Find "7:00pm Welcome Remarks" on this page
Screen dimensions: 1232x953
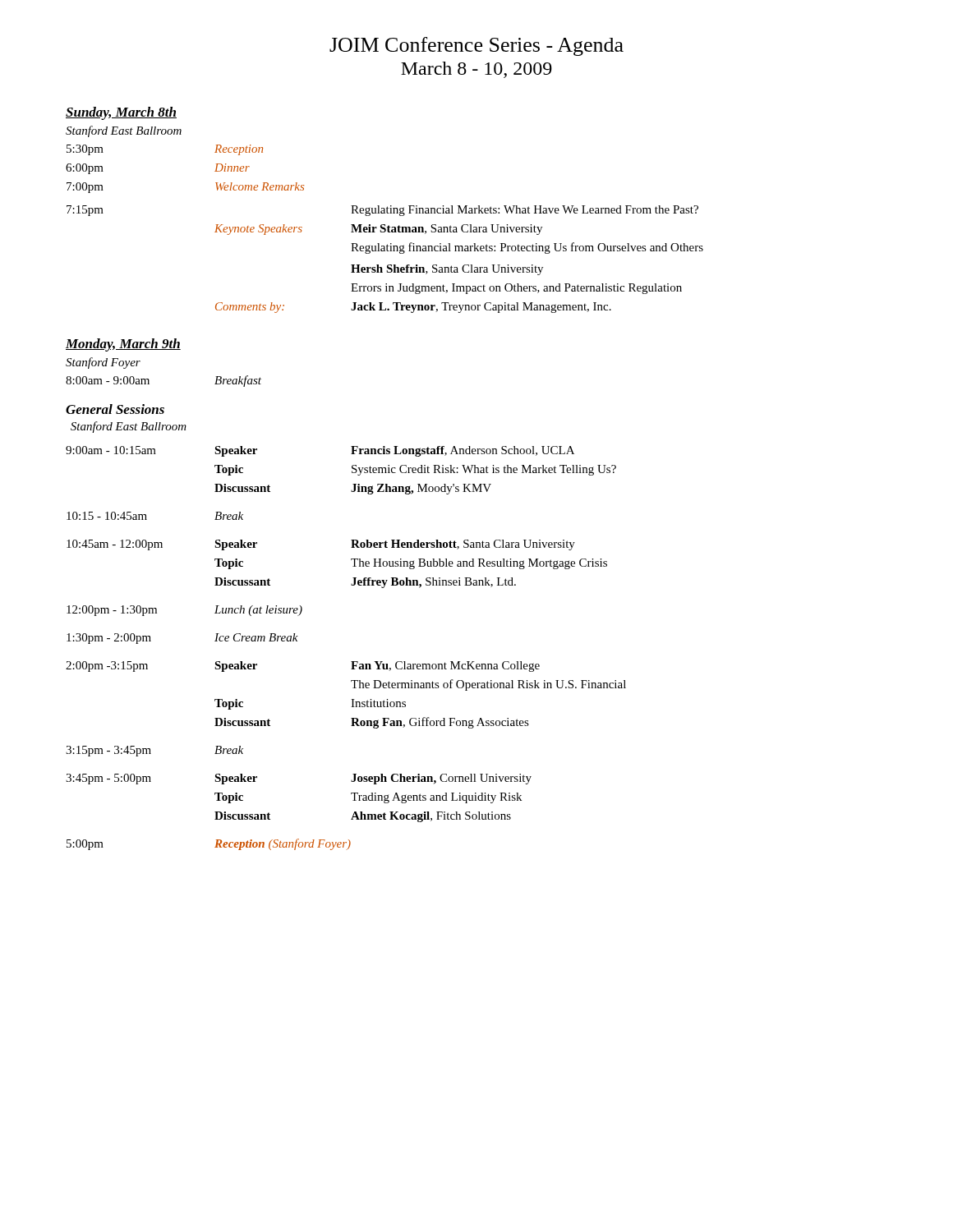(x=83, y=188)
